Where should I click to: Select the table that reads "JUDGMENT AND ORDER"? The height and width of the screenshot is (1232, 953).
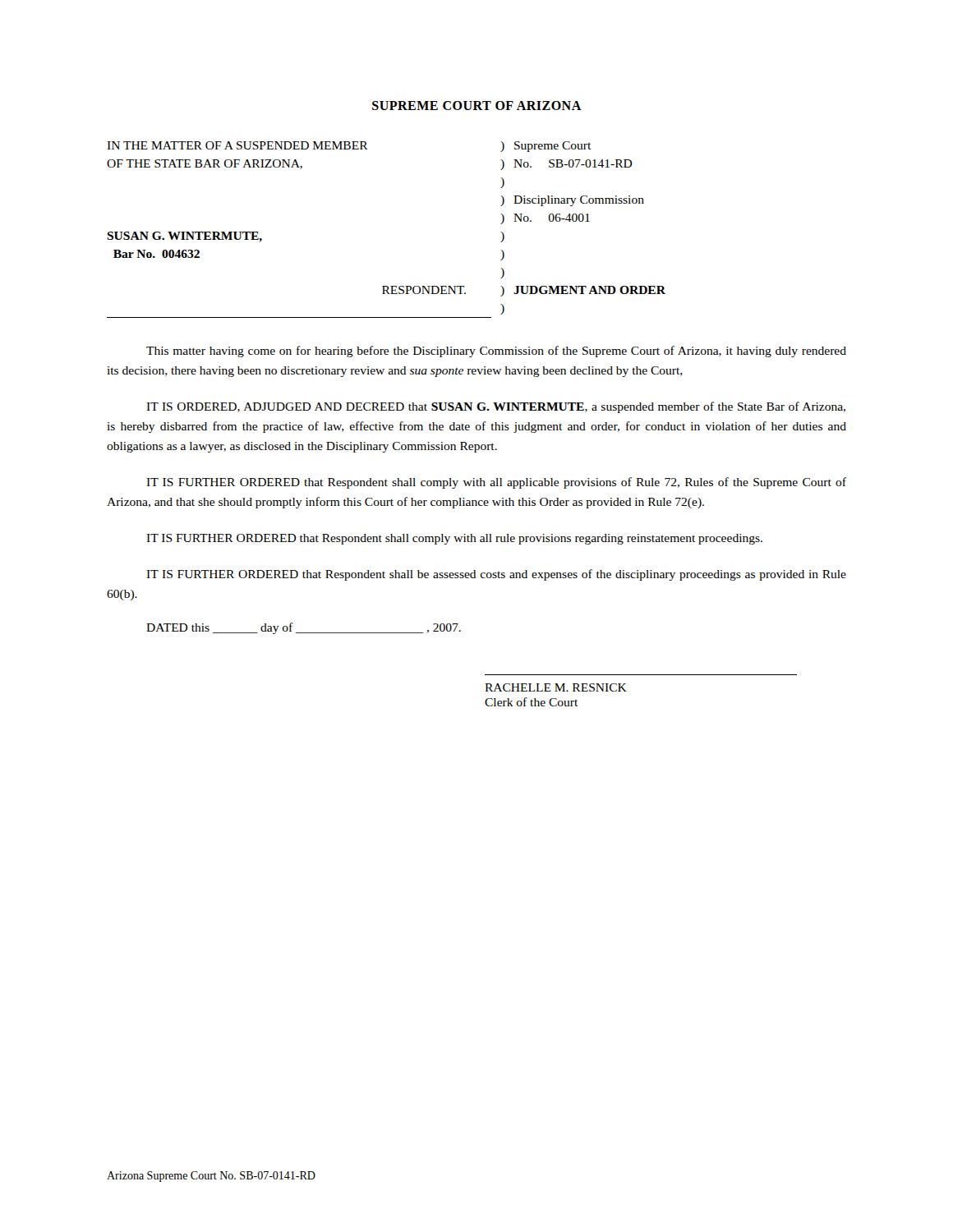pos(476,227)
